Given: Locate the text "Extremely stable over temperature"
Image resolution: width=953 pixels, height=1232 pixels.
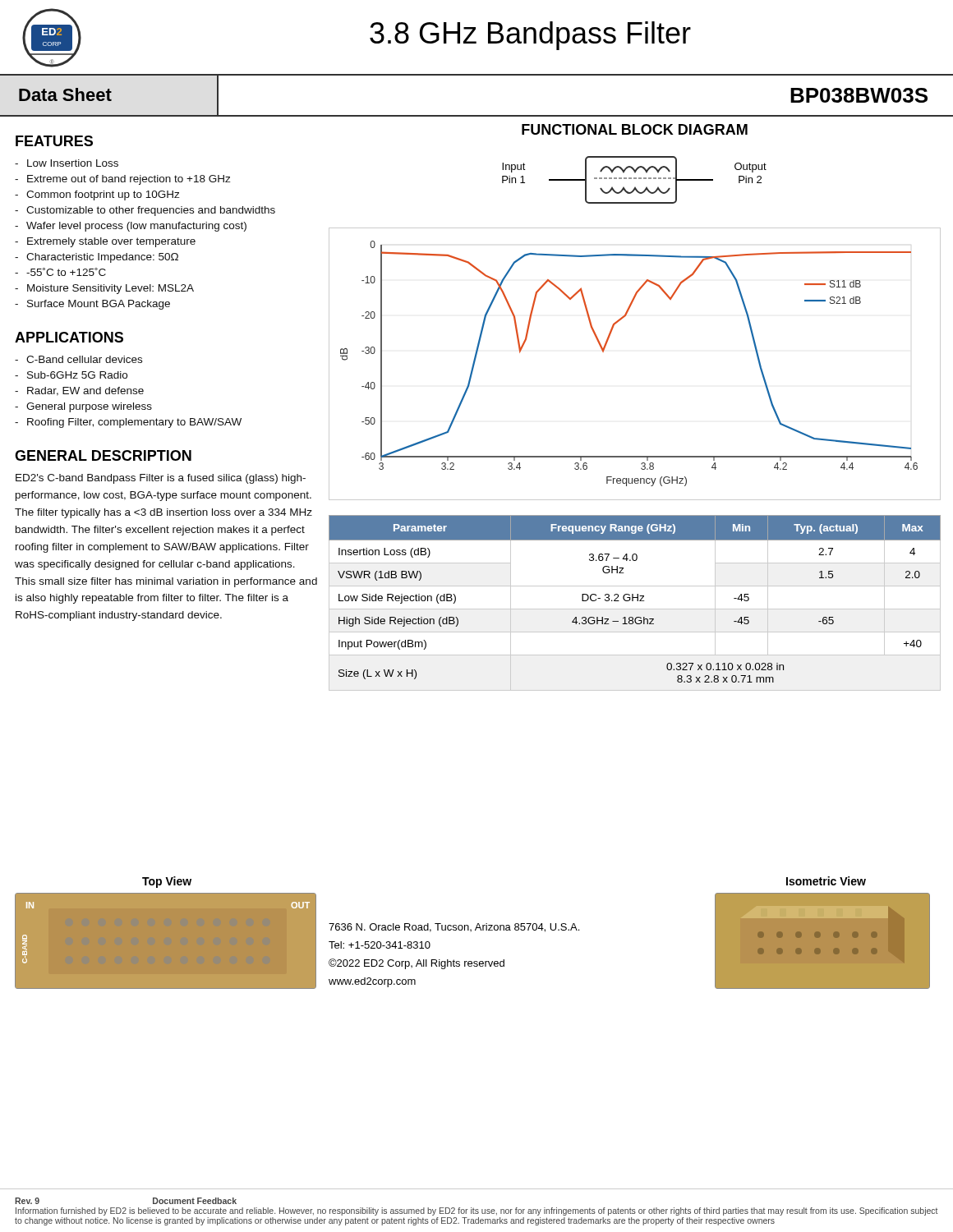Looking at the screenshot, I should pos(111,241).
